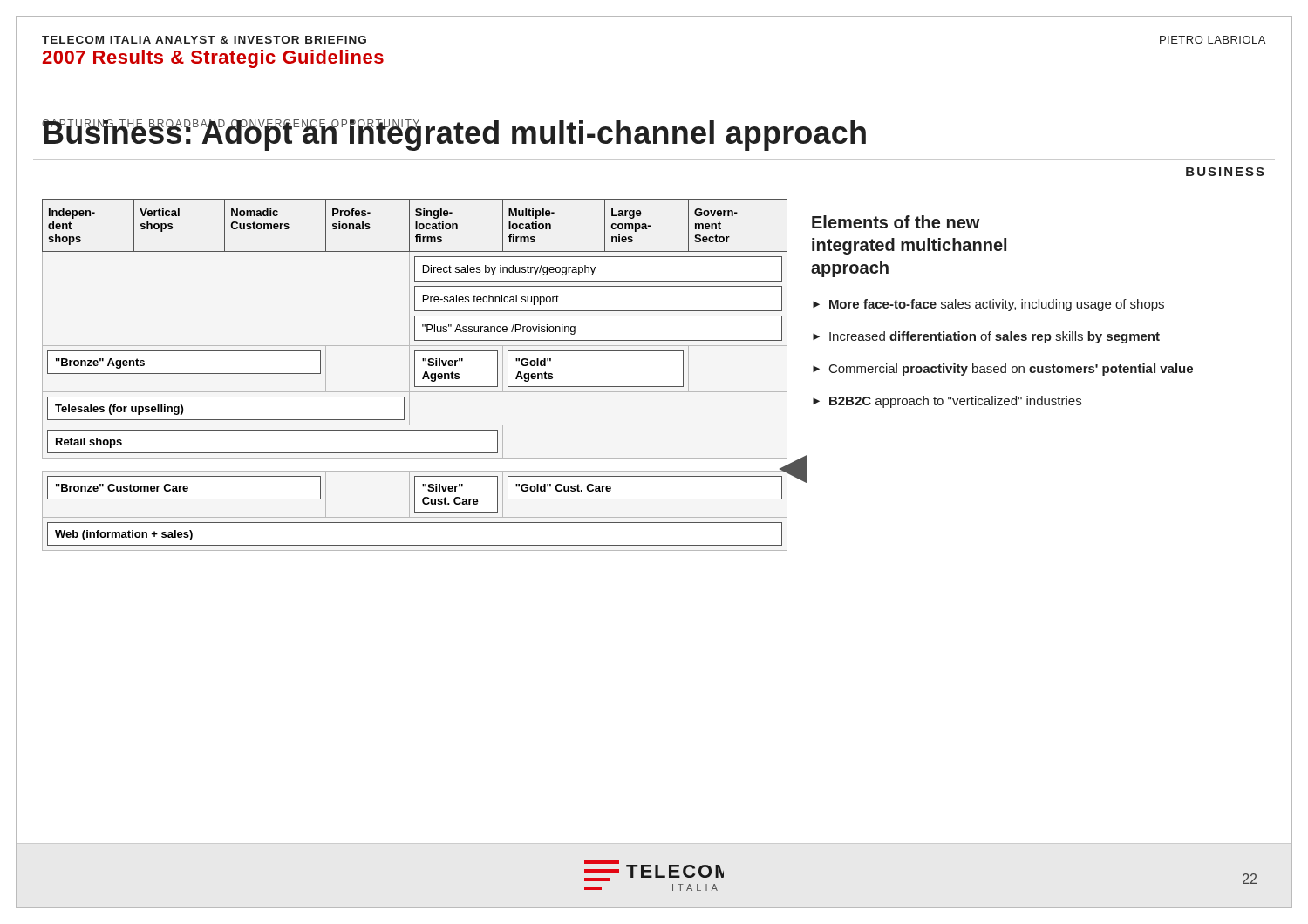Find the passage starting "► Commercial proactivity based"
This screenshot has width=1308, height=924.
coord(1002,368)
